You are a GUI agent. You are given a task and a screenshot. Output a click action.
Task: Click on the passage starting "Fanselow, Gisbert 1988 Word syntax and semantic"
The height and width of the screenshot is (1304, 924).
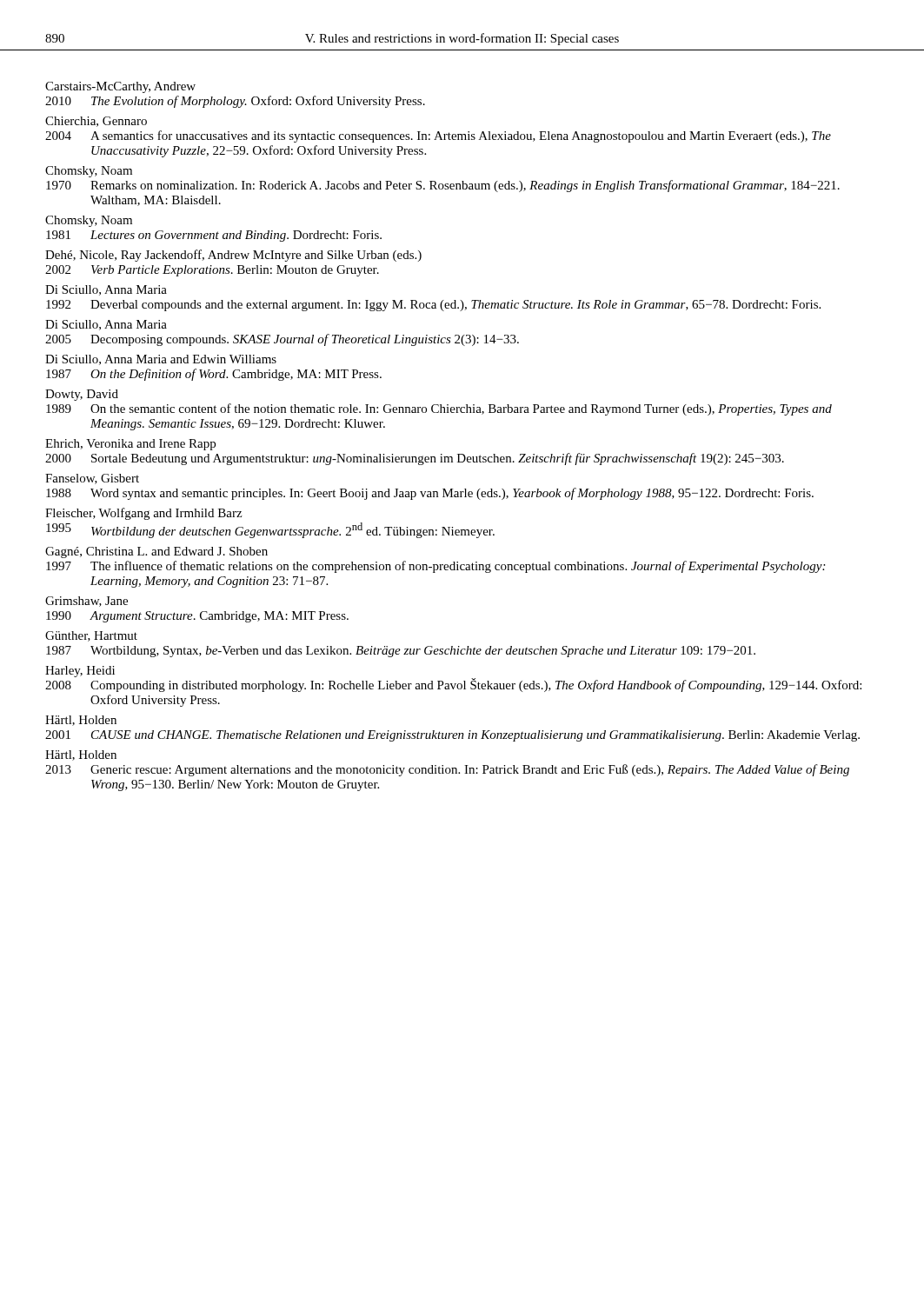[x=462, y=486]
